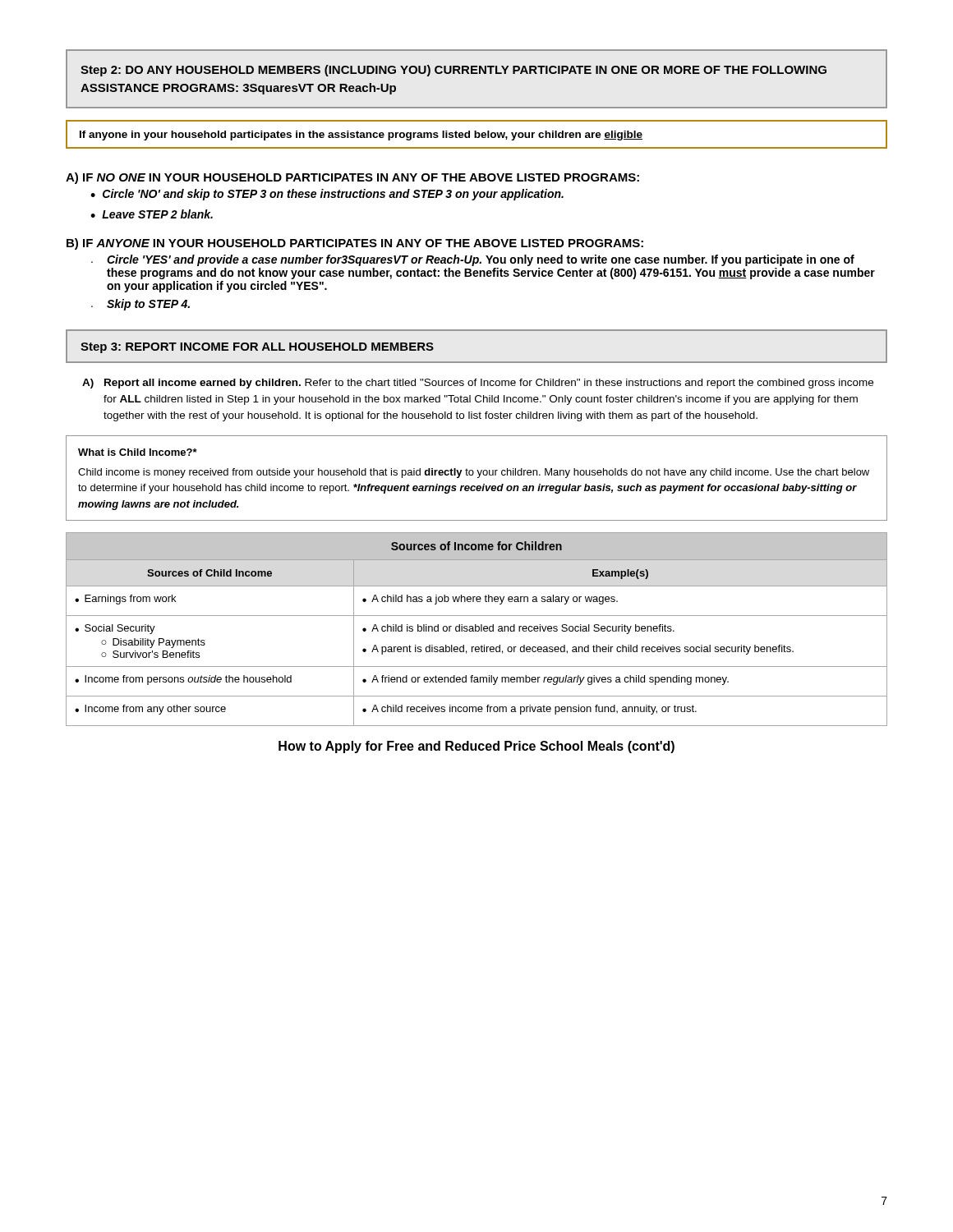953x1232 pixels.
Task: Find the element starting "If anyone in your household"
Action: (476, 134)
